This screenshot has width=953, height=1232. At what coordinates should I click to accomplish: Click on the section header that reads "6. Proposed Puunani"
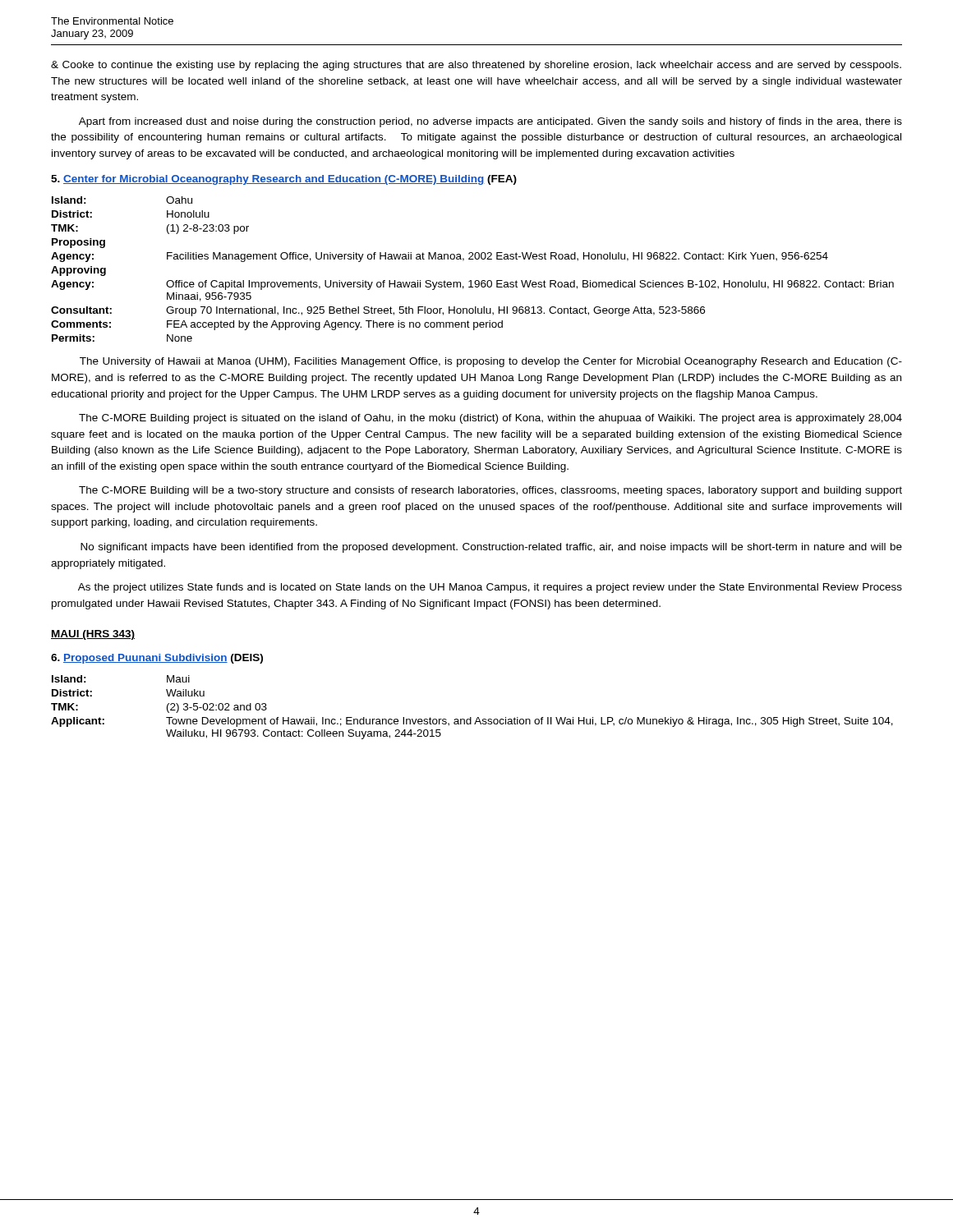[x=157, y=658]
